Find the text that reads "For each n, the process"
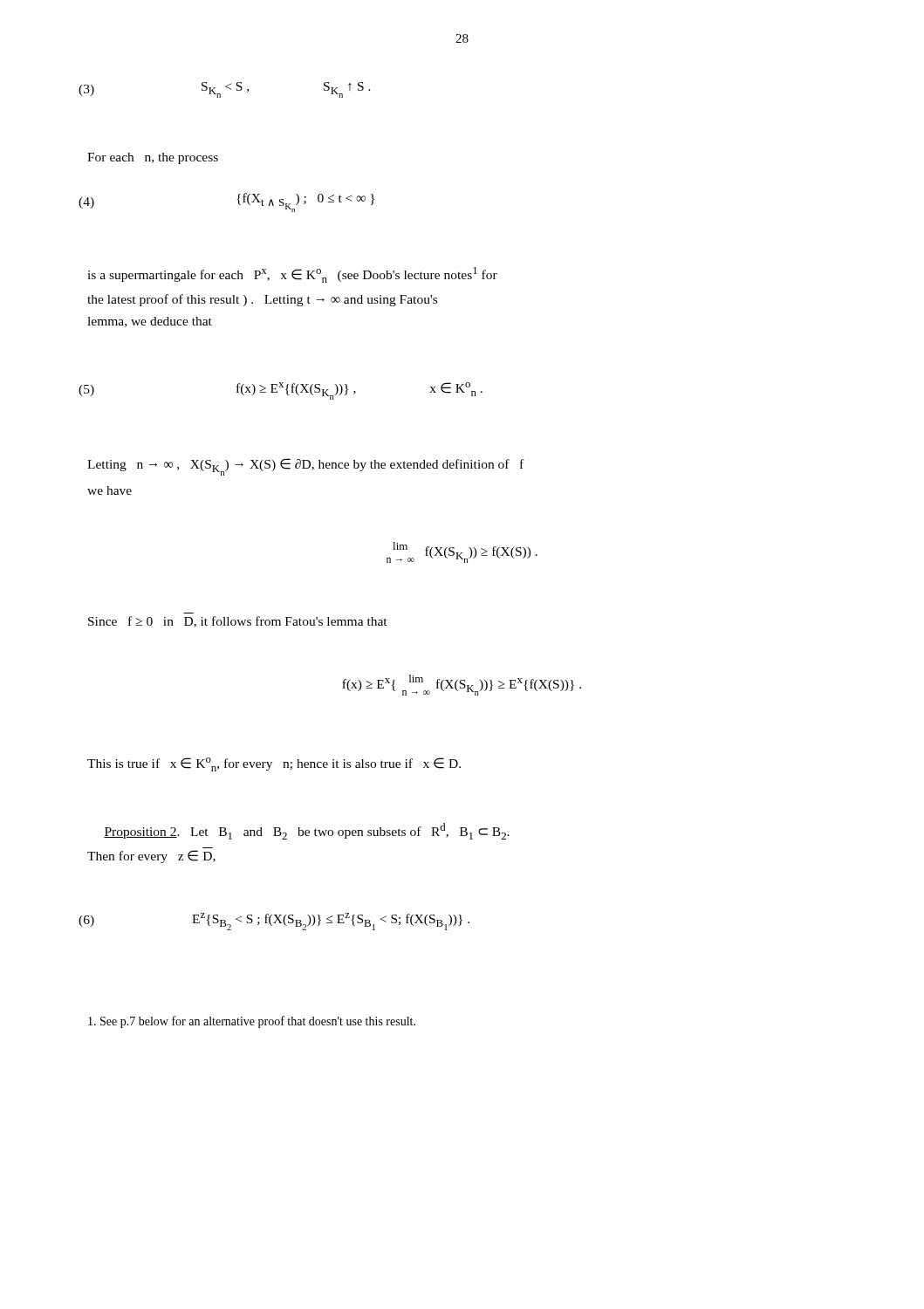The image size is (924, 1309). coord(153,157)
